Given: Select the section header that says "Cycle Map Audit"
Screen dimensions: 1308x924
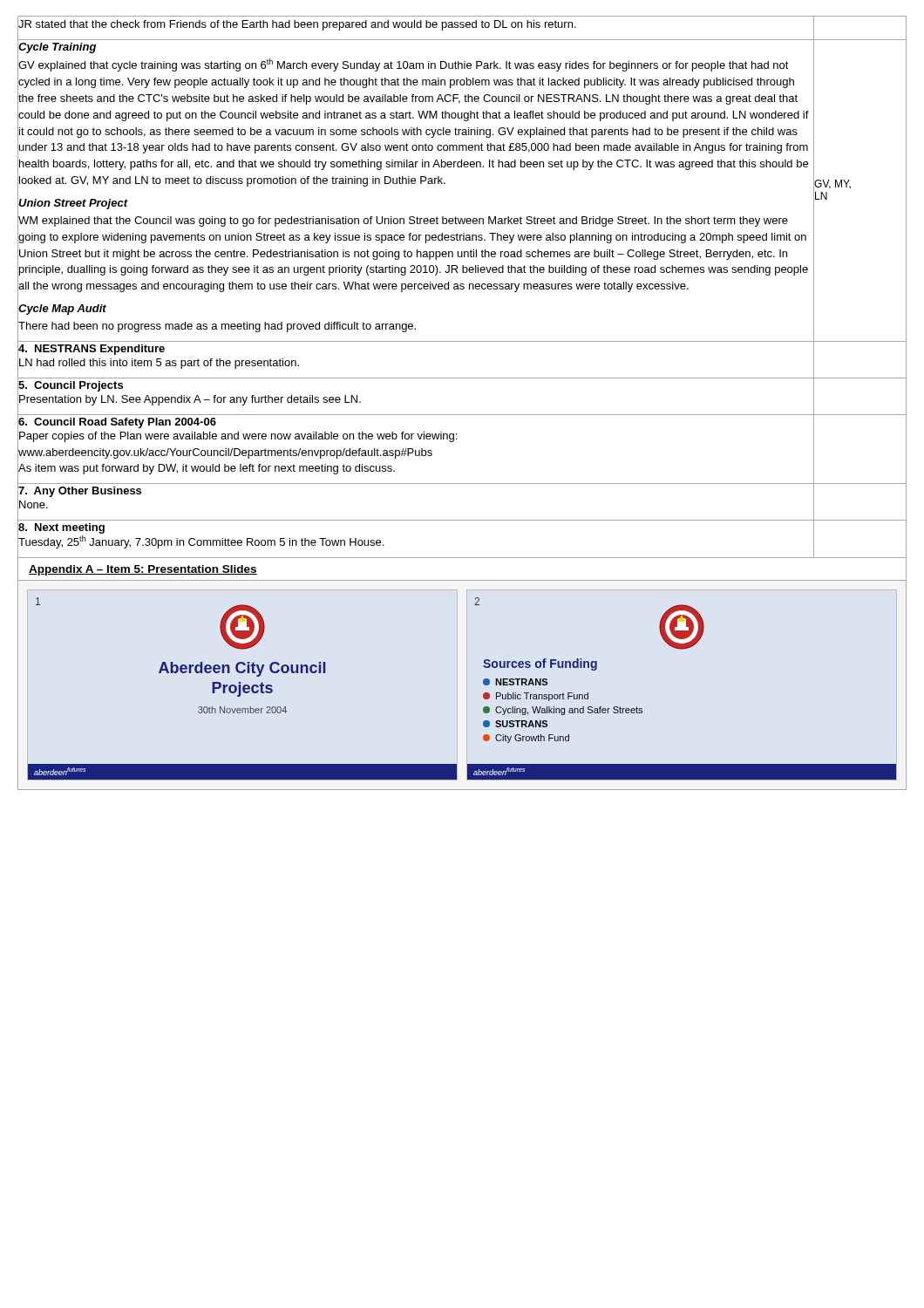Looking at the screenshot, I should tap(62, 308).
